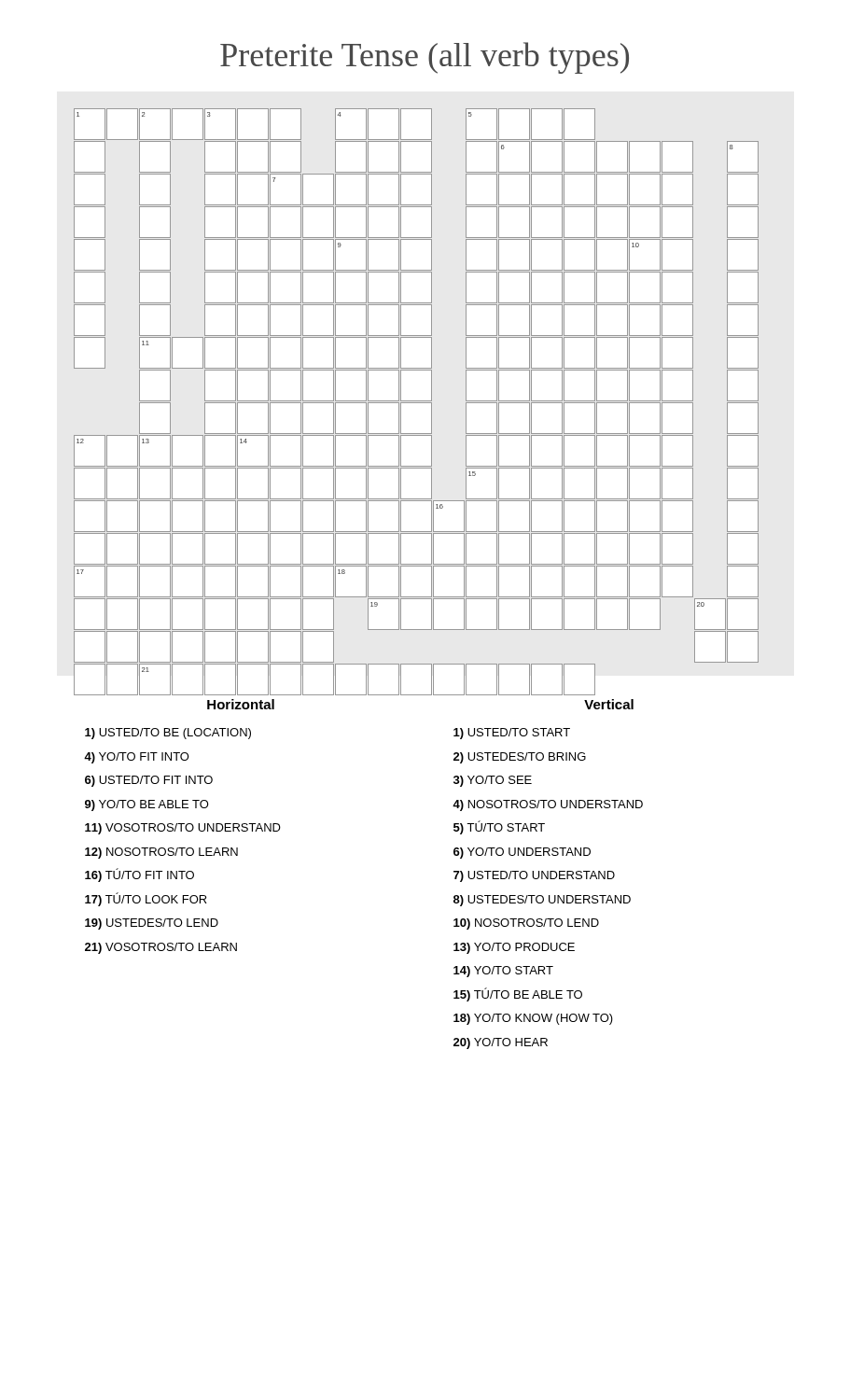Locate the text "6) YO/TO UNDERSTAND"
850x1400 pixels.
pyautogui.click(x=522, y=851)
